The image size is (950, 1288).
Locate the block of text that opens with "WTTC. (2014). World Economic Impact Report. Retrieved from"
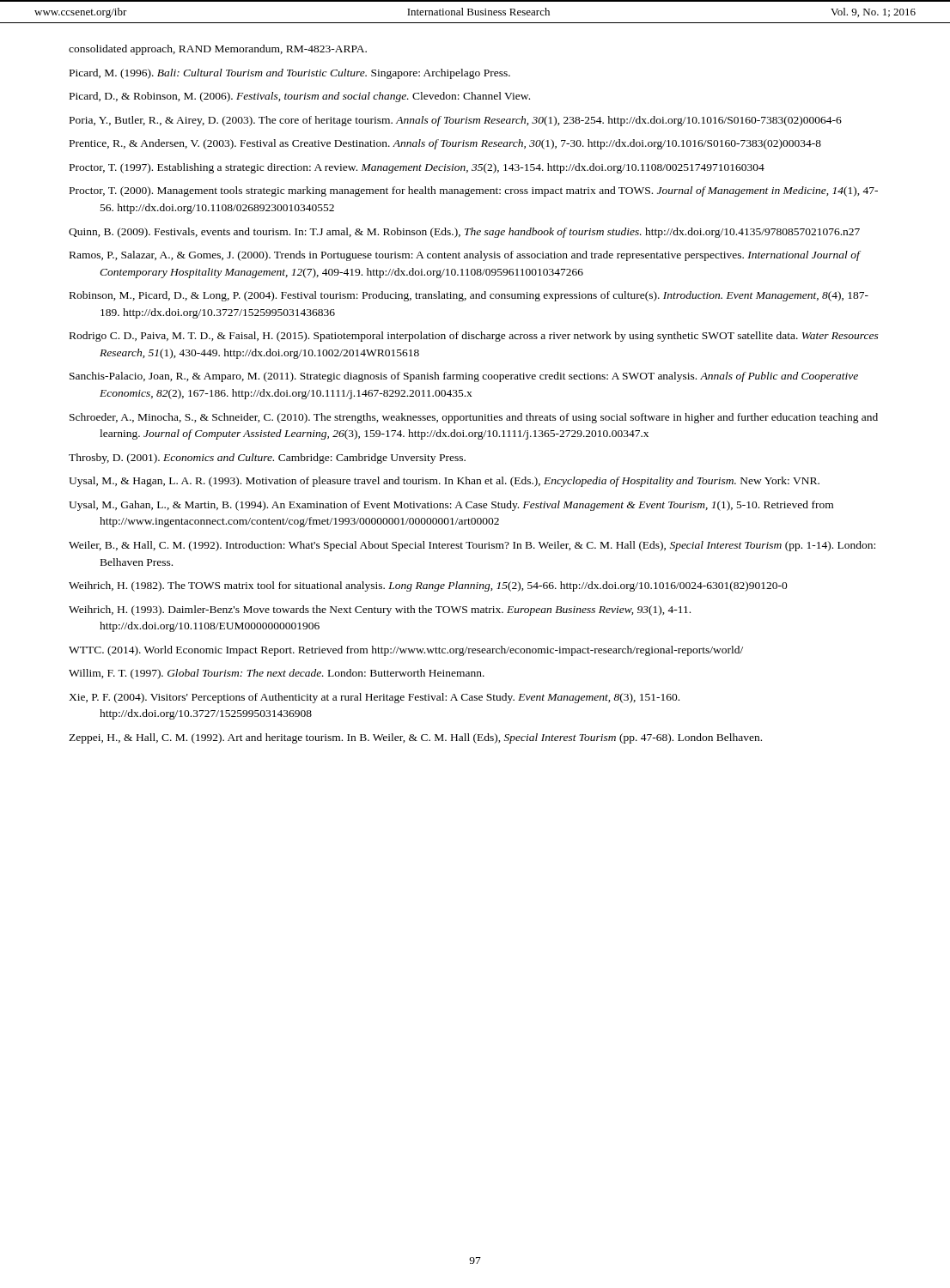pos(406,649)
